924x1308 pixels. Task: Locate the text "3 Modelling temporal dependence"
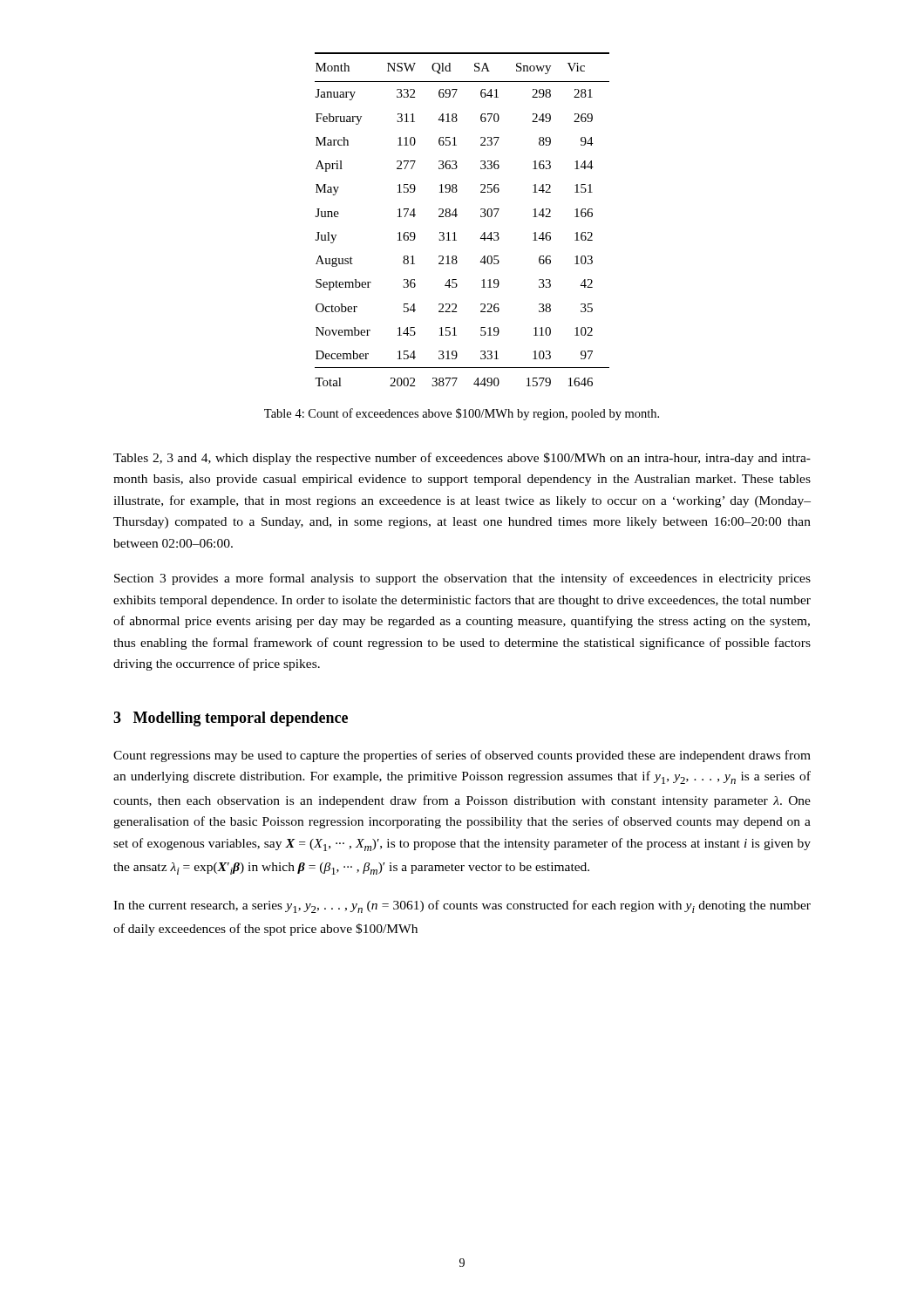231,719
